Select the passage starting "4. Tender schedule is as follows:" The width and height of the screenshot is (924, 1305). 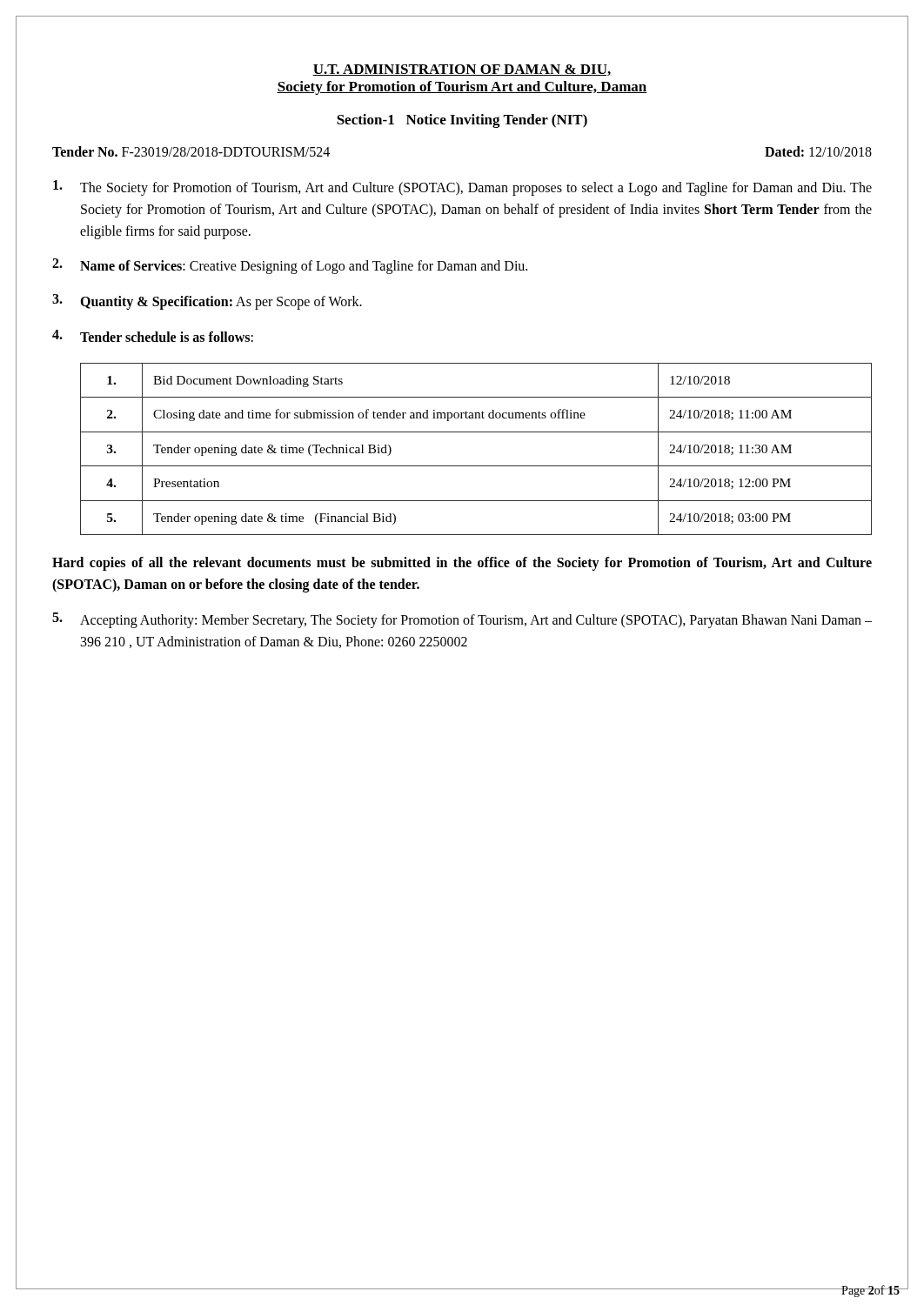[153, 336]
